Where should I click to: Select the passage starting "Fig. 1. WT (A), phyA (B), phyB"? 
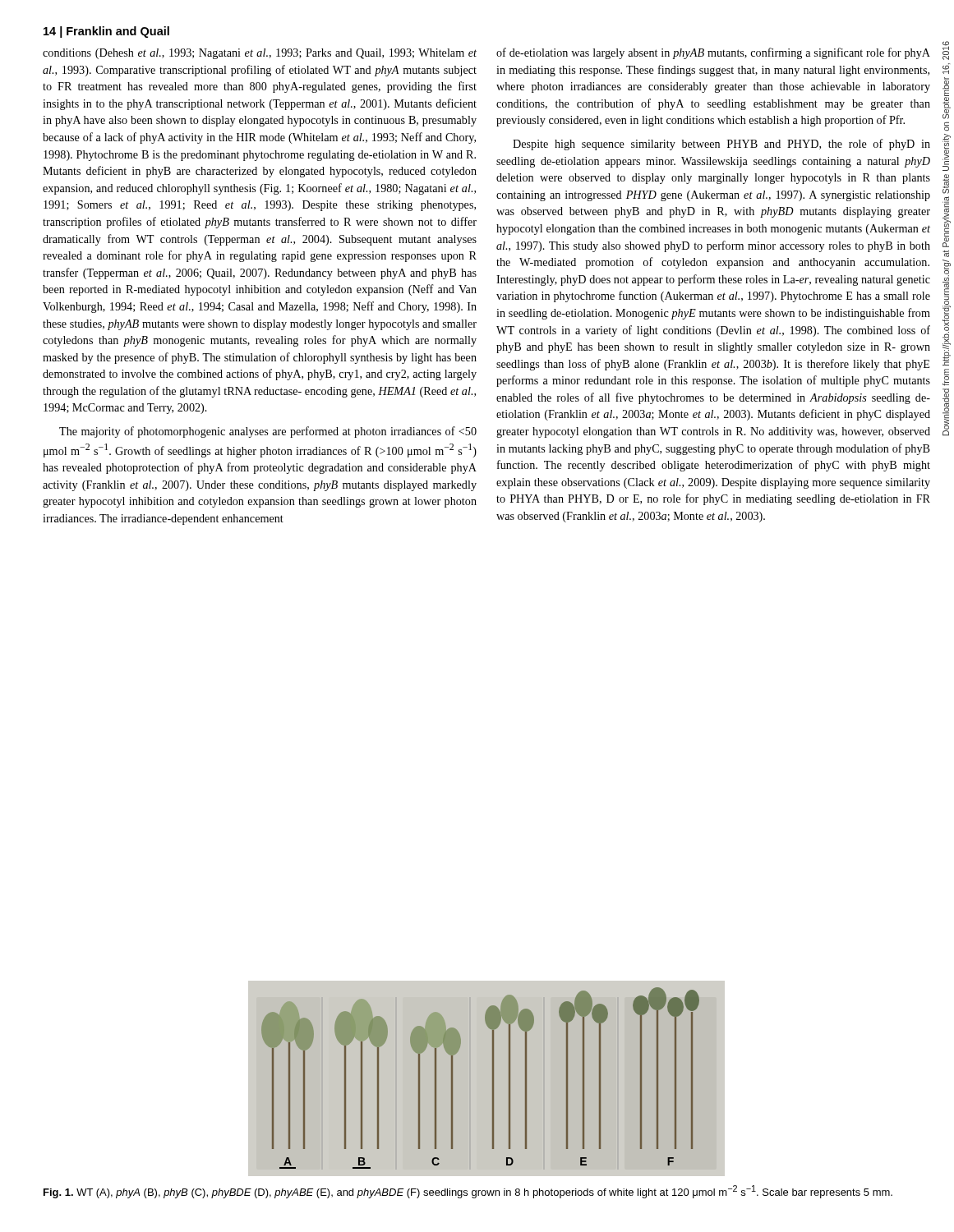(468, 1191)
